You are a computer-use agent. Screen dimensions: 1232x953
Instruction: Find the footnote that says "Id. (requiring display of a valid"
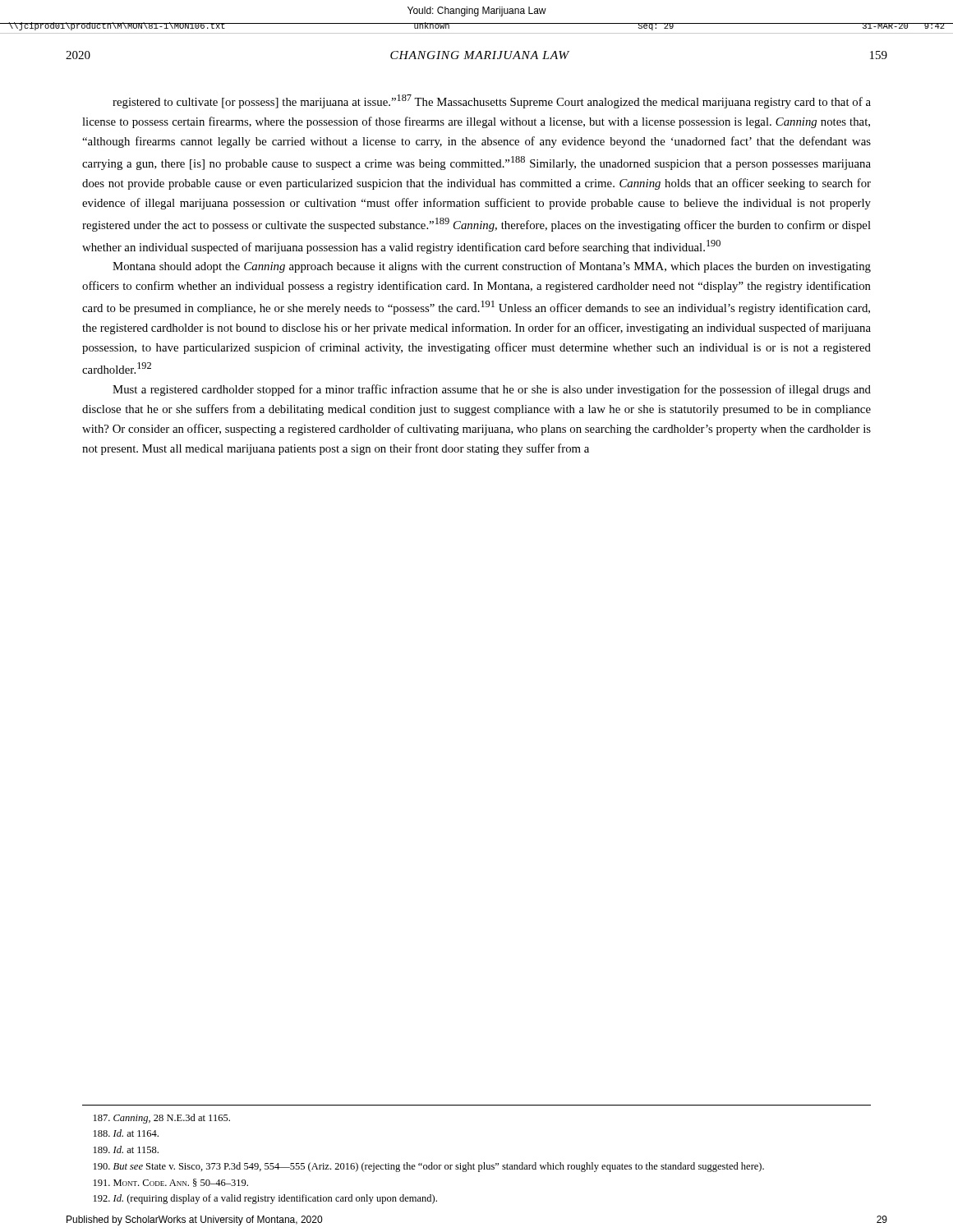click(x=260, y=1199)
